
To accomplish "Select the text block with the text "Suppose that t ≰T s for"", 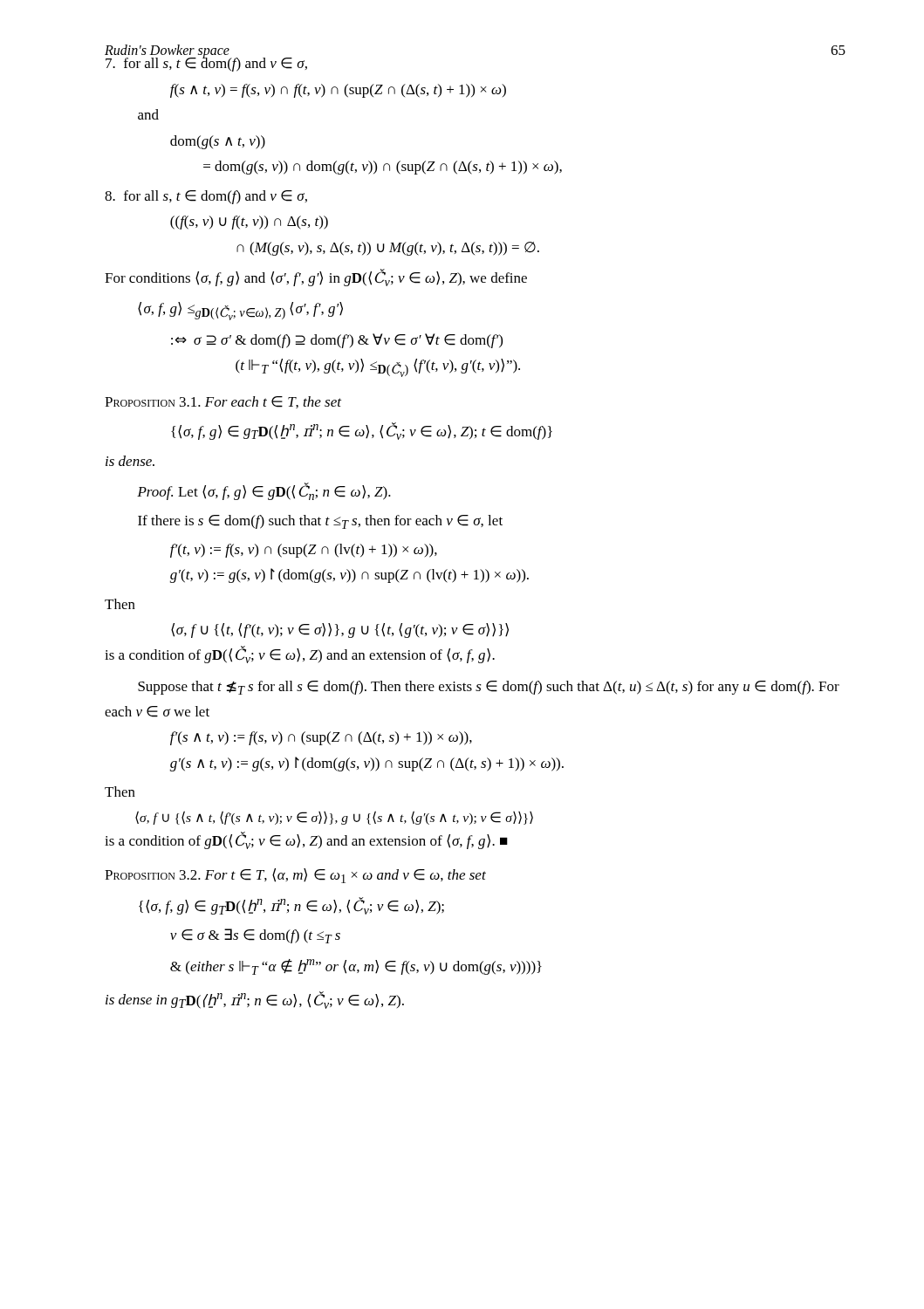I will 489,688.
